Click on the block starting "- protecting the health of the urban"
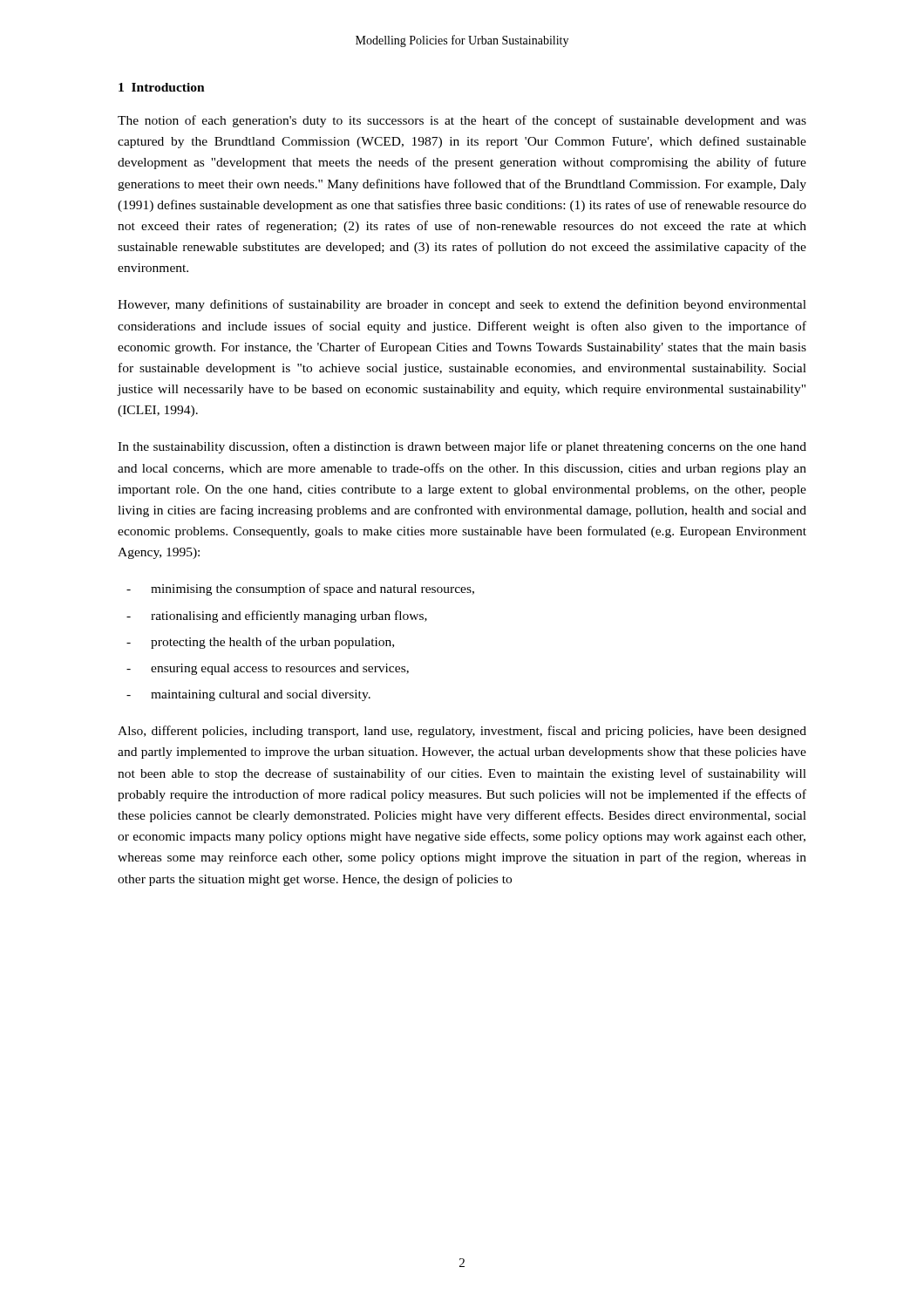Viewport: 924px width, 1308px height. (260, 643)
